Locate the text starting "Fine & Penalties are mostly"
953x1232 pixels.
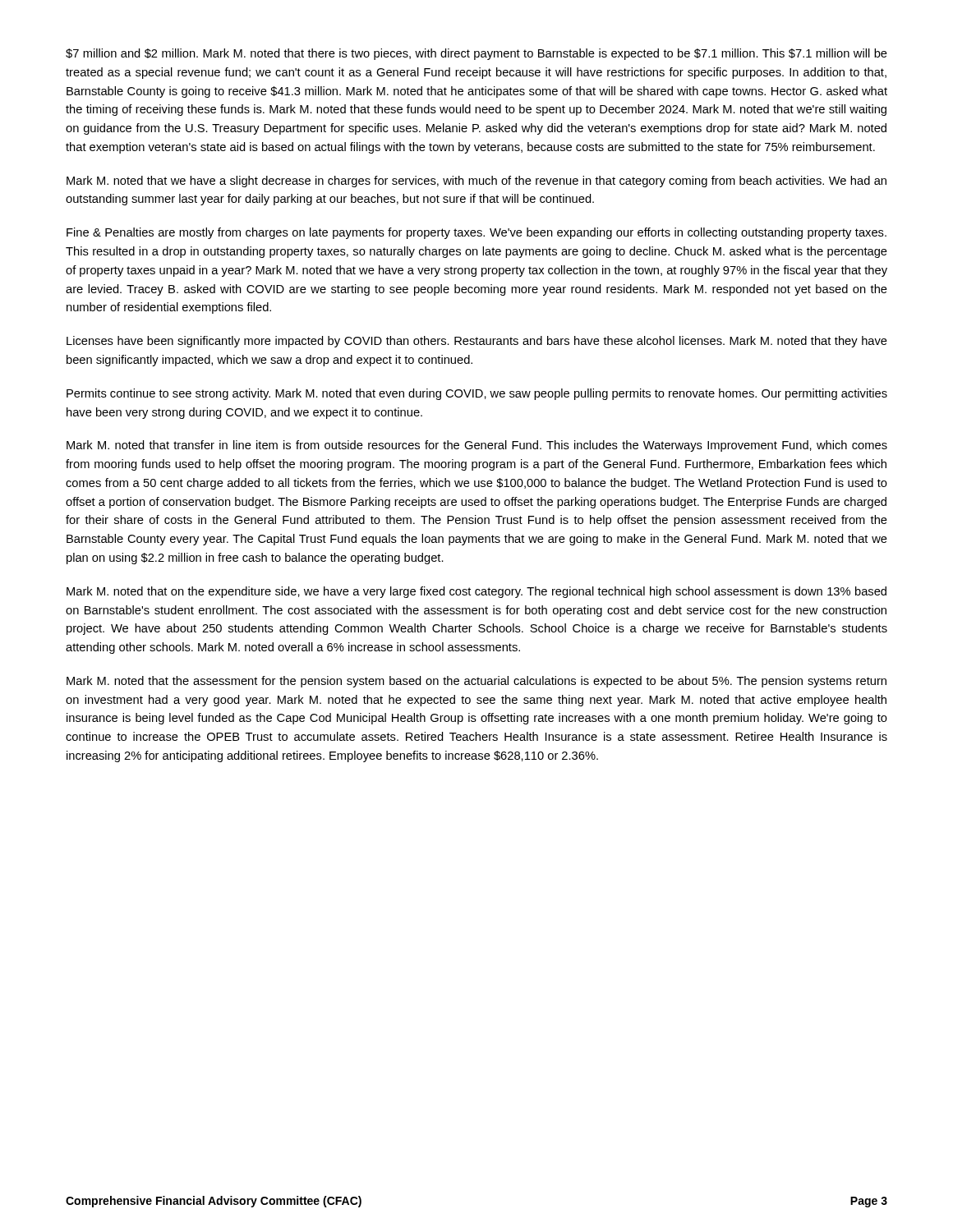tap(476, 270)
